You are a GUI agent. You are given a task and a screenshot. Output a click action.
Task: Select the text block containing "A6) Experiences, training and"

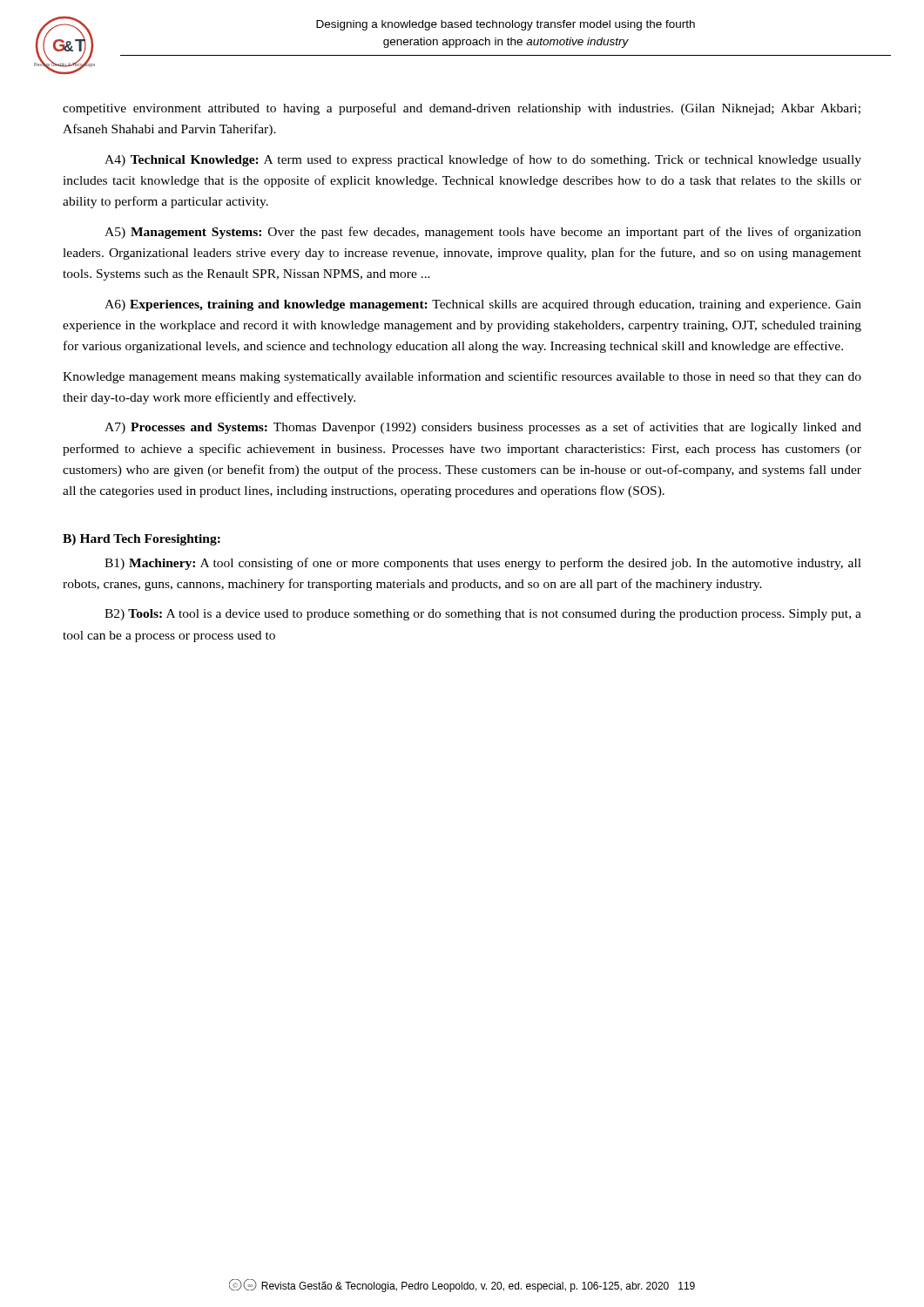[462, 325]
